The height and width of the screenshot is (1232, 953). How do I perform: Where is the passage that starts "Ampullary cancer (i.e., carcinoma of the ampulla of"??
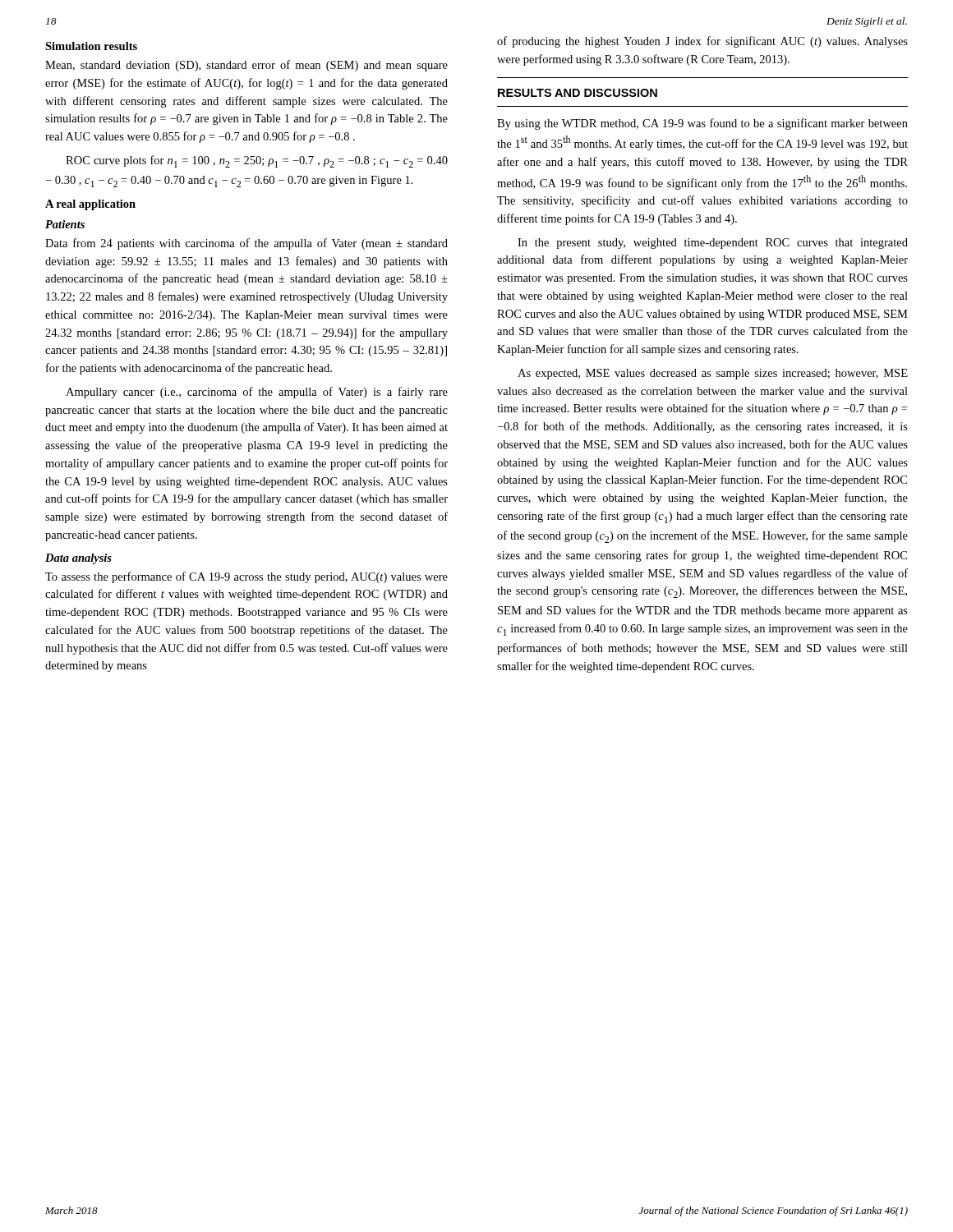coord(246,464)
